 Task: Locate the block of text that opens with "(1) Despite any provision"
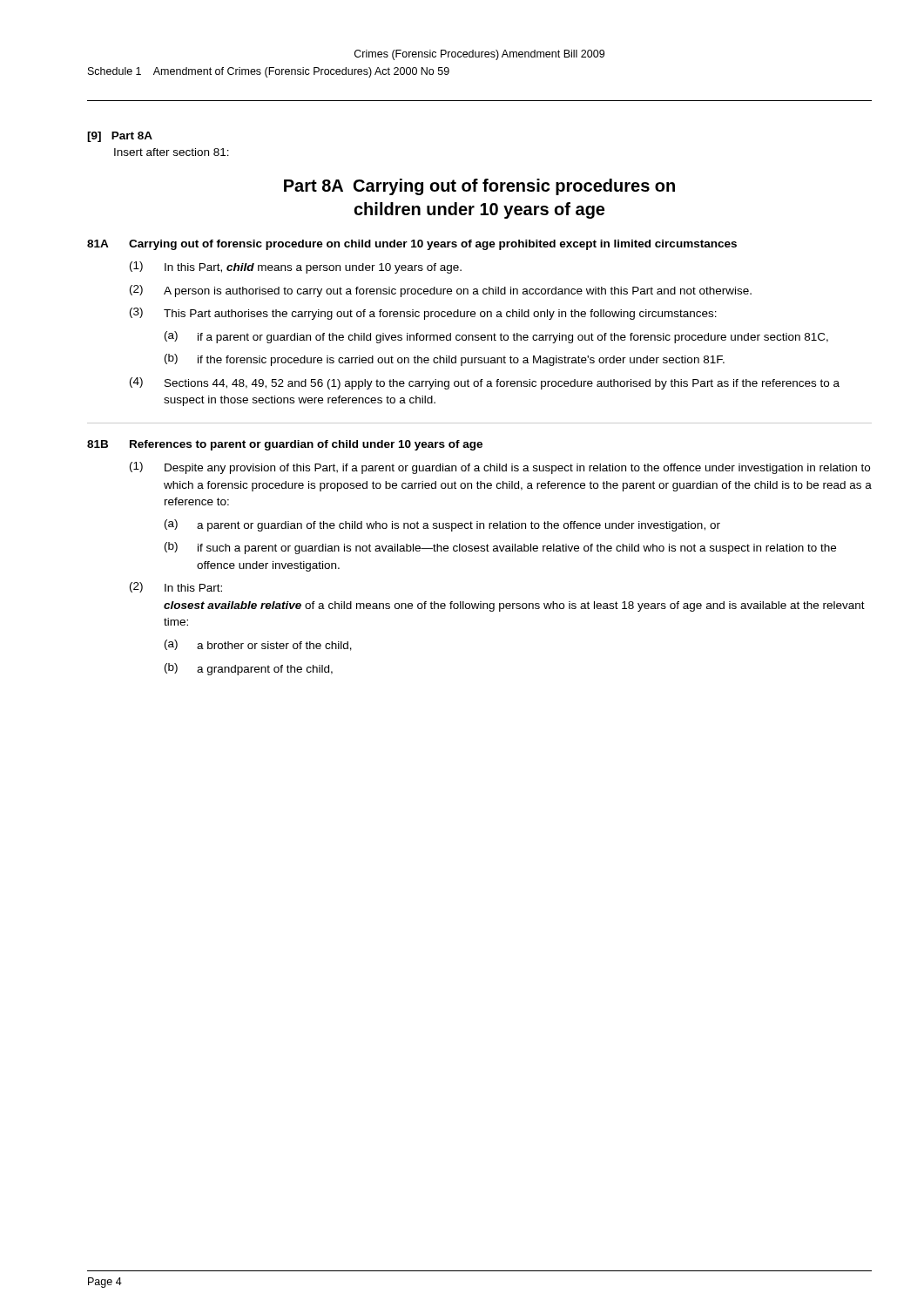(500, 485)
